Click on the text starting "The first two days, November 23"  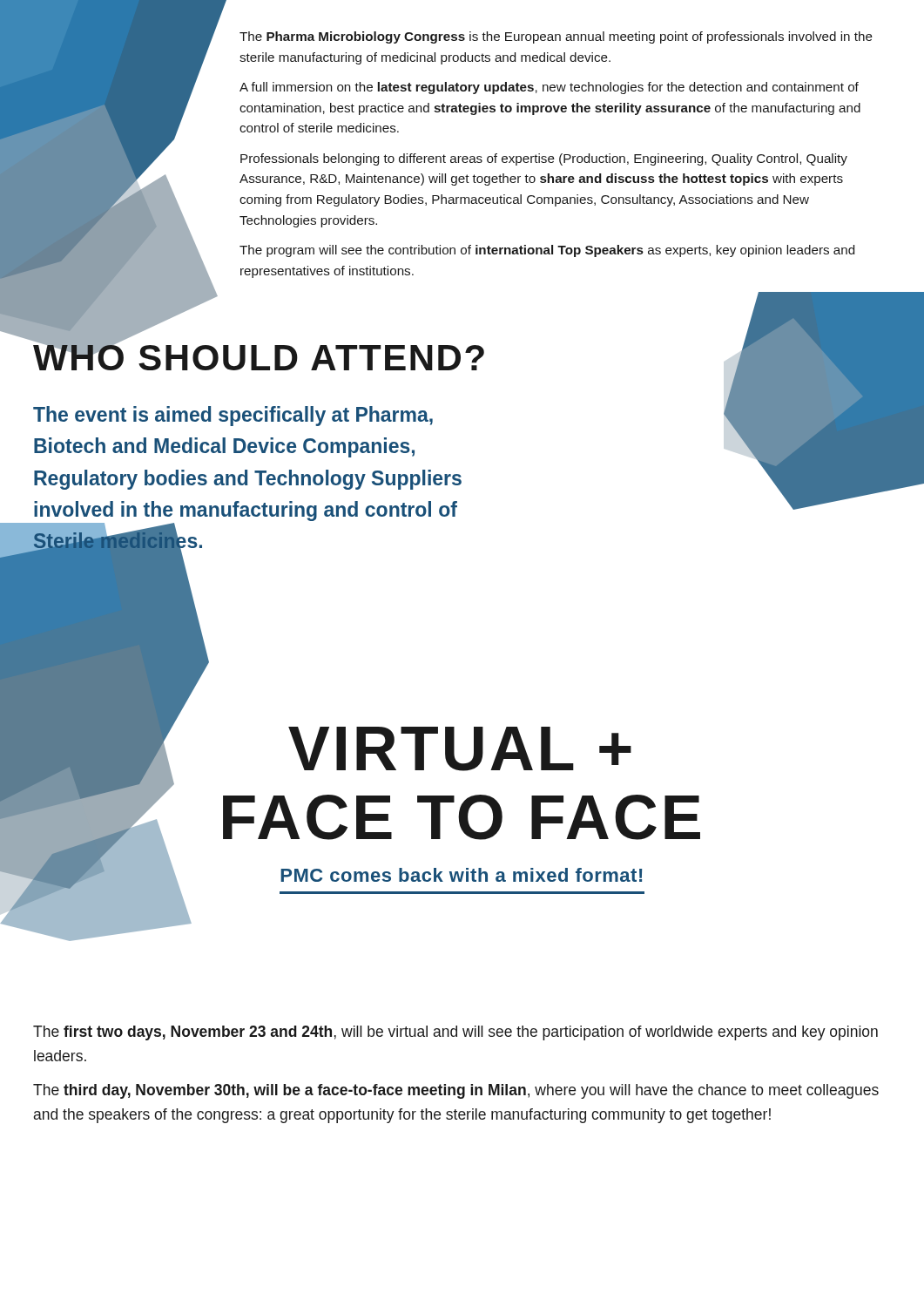(x=455, y=1033)
